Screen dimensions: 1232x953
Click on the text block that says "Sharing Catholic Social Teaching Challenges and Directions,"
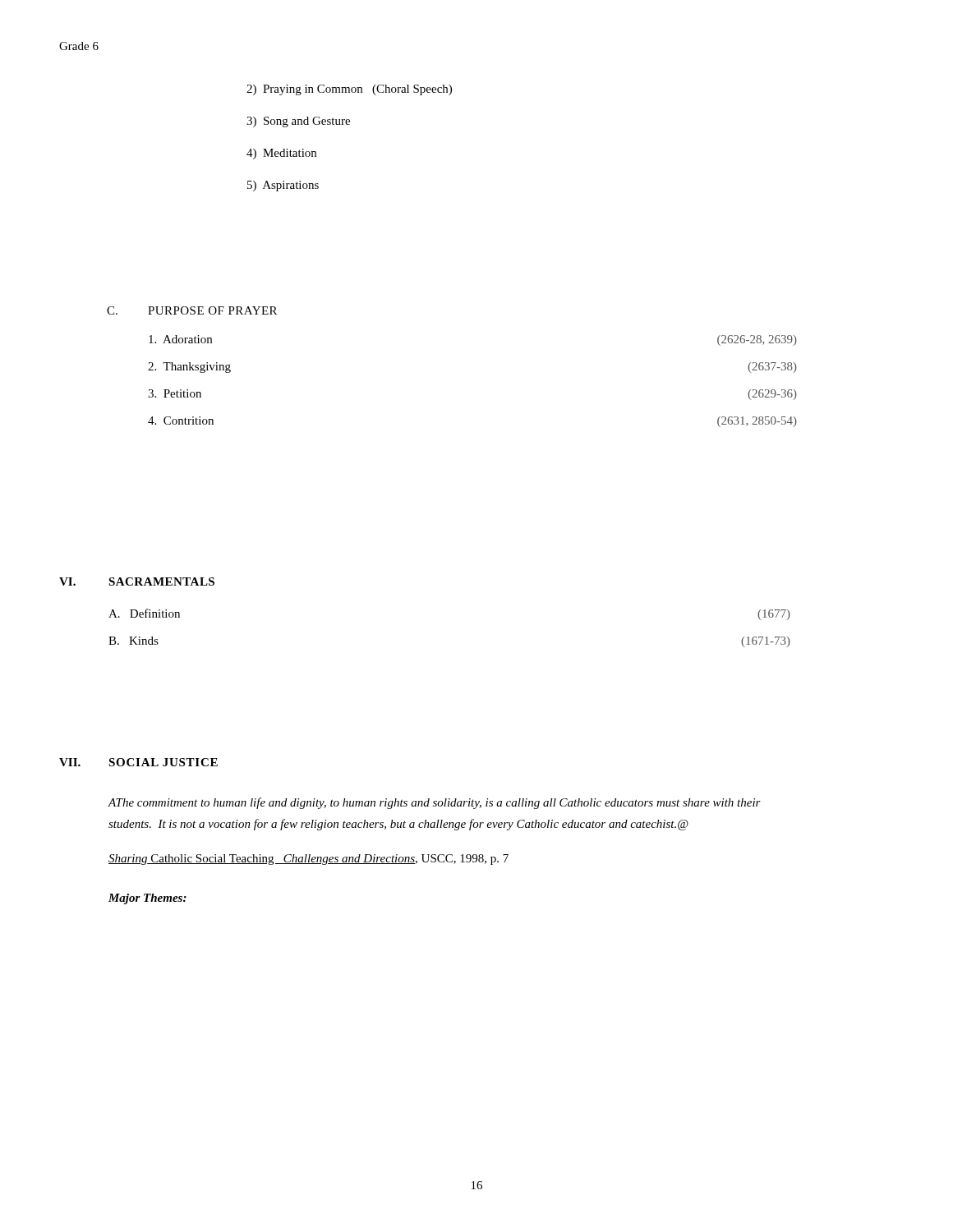[x=309, y=858]
